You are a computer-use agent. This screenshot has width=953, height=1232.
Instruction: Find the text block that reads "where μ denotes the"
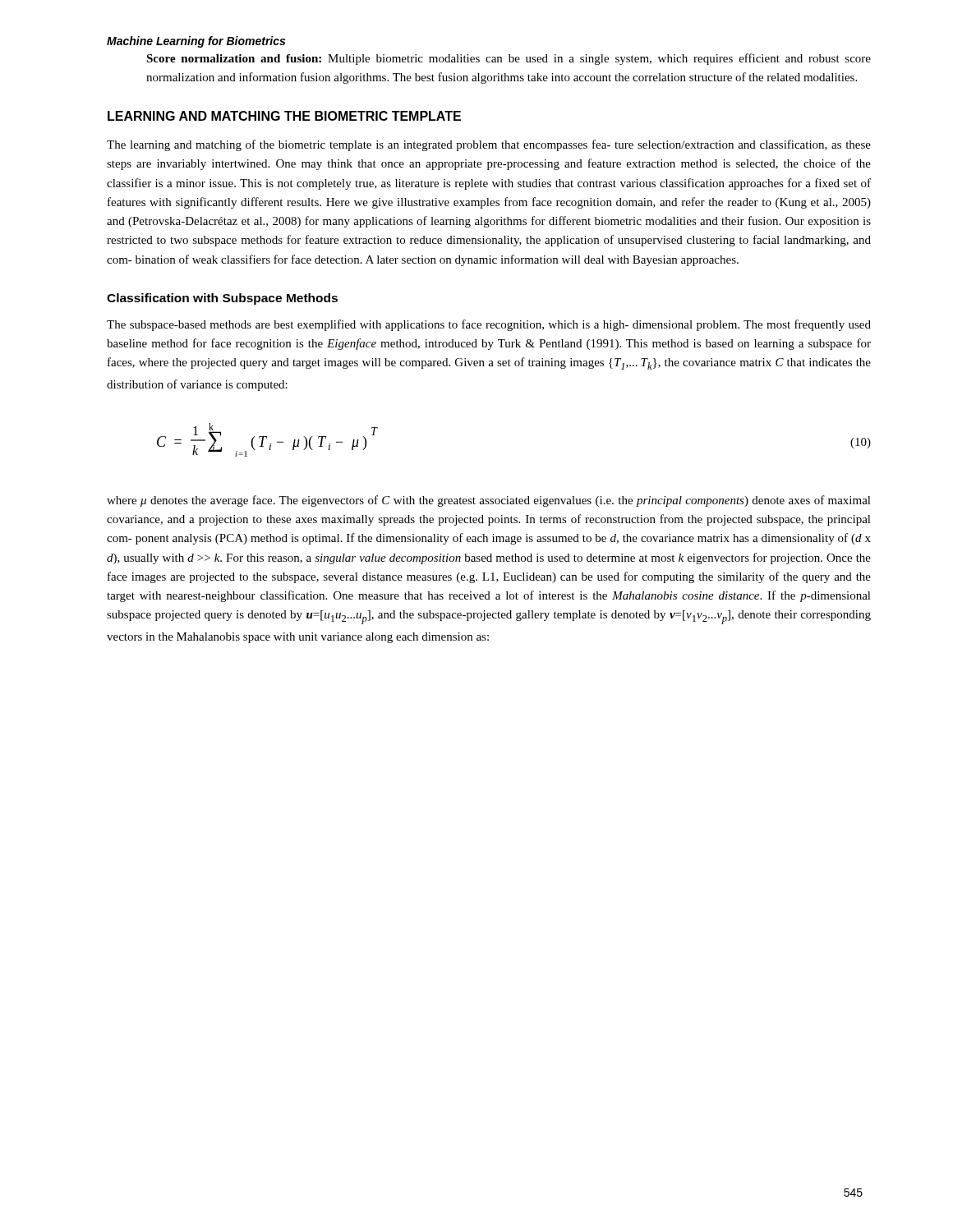click(x=489, y=568)
